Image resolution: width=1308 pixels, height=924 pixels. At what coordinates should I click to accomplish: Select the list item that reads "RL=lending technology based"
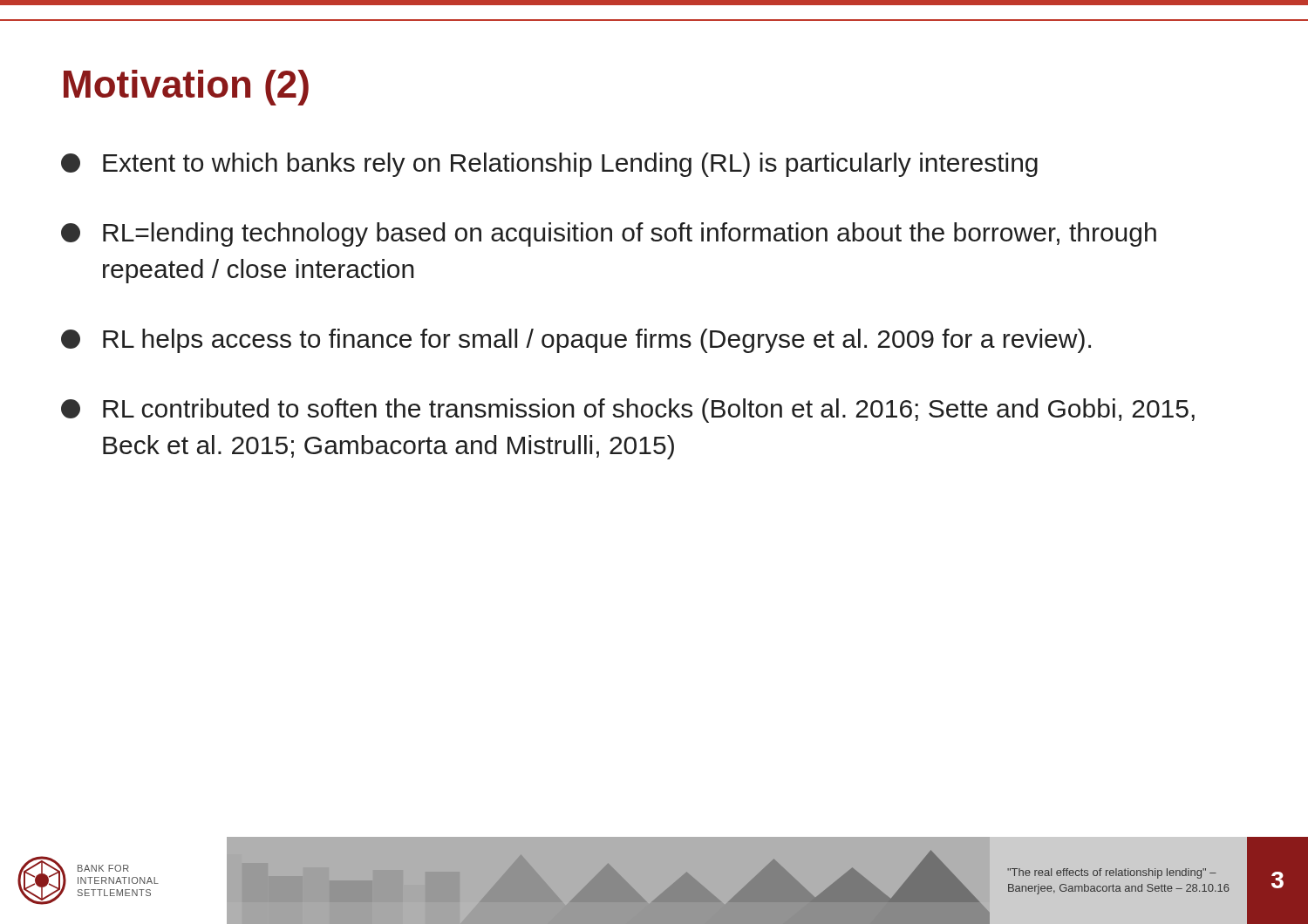654,251
